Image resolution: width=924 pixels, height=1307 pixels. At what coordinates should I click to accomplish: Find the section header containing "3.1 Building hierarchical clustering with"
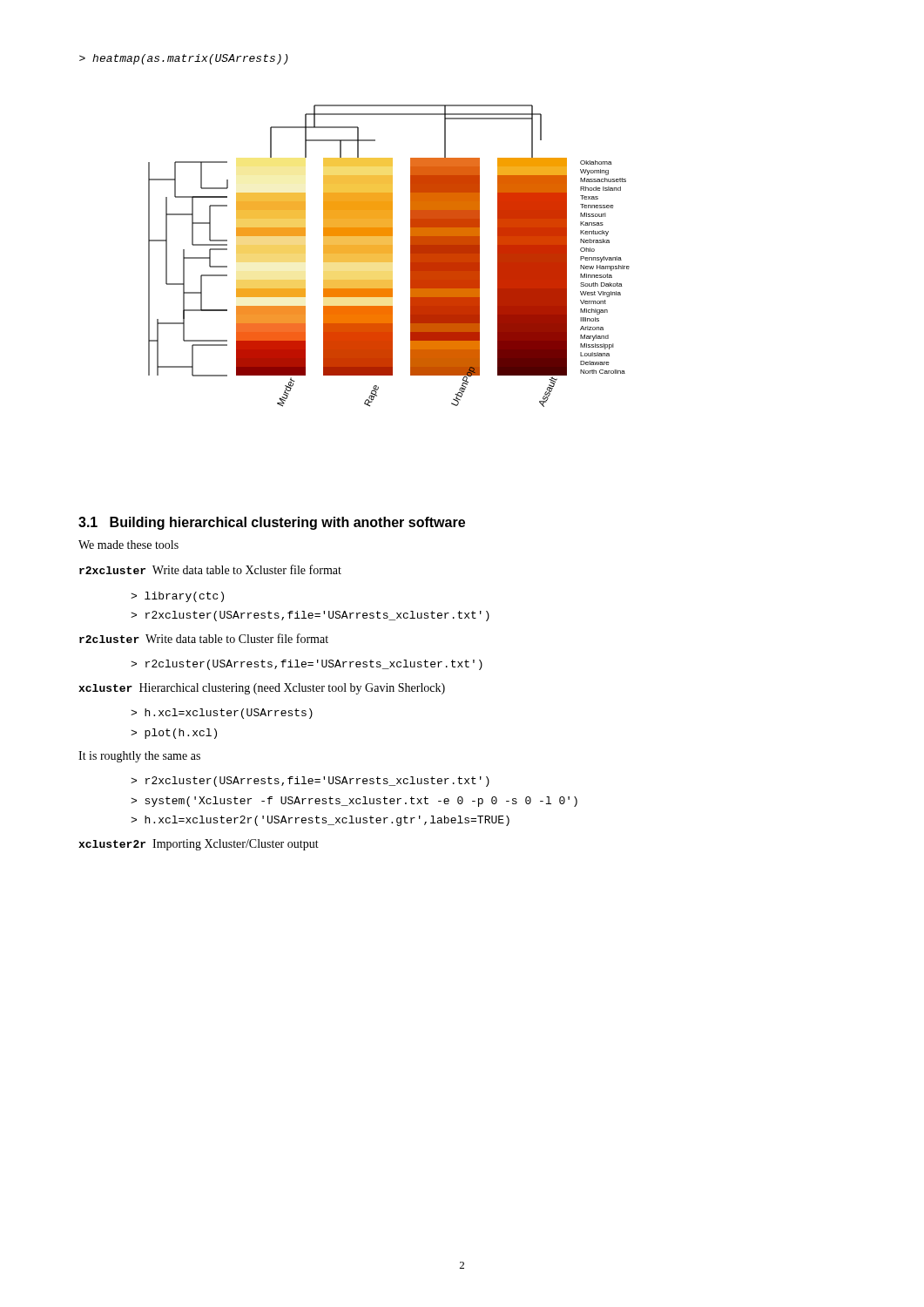[x=272, y=522]
